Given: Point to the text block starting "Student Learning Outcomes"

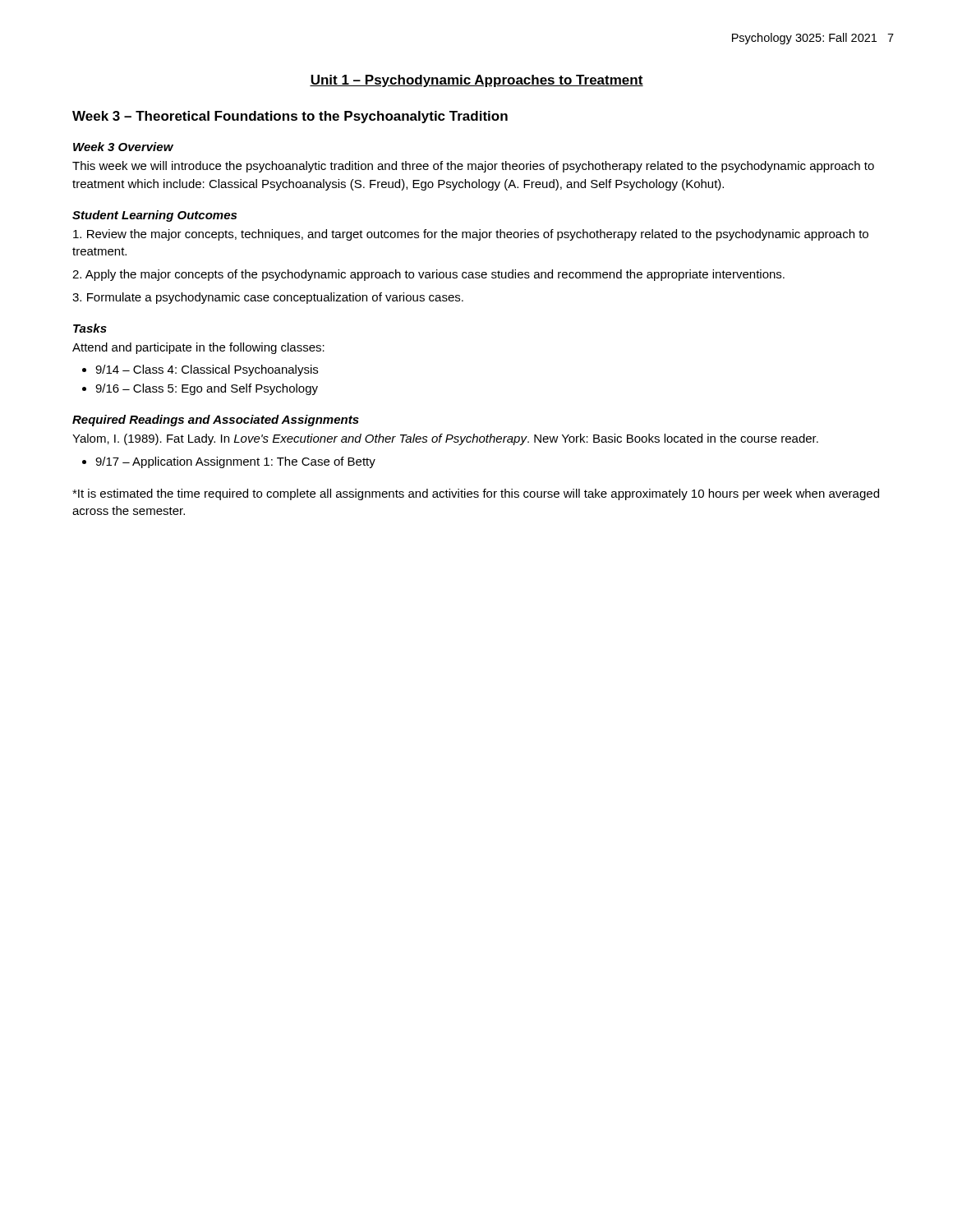Looking at the screenshot, I should point(155,214).
